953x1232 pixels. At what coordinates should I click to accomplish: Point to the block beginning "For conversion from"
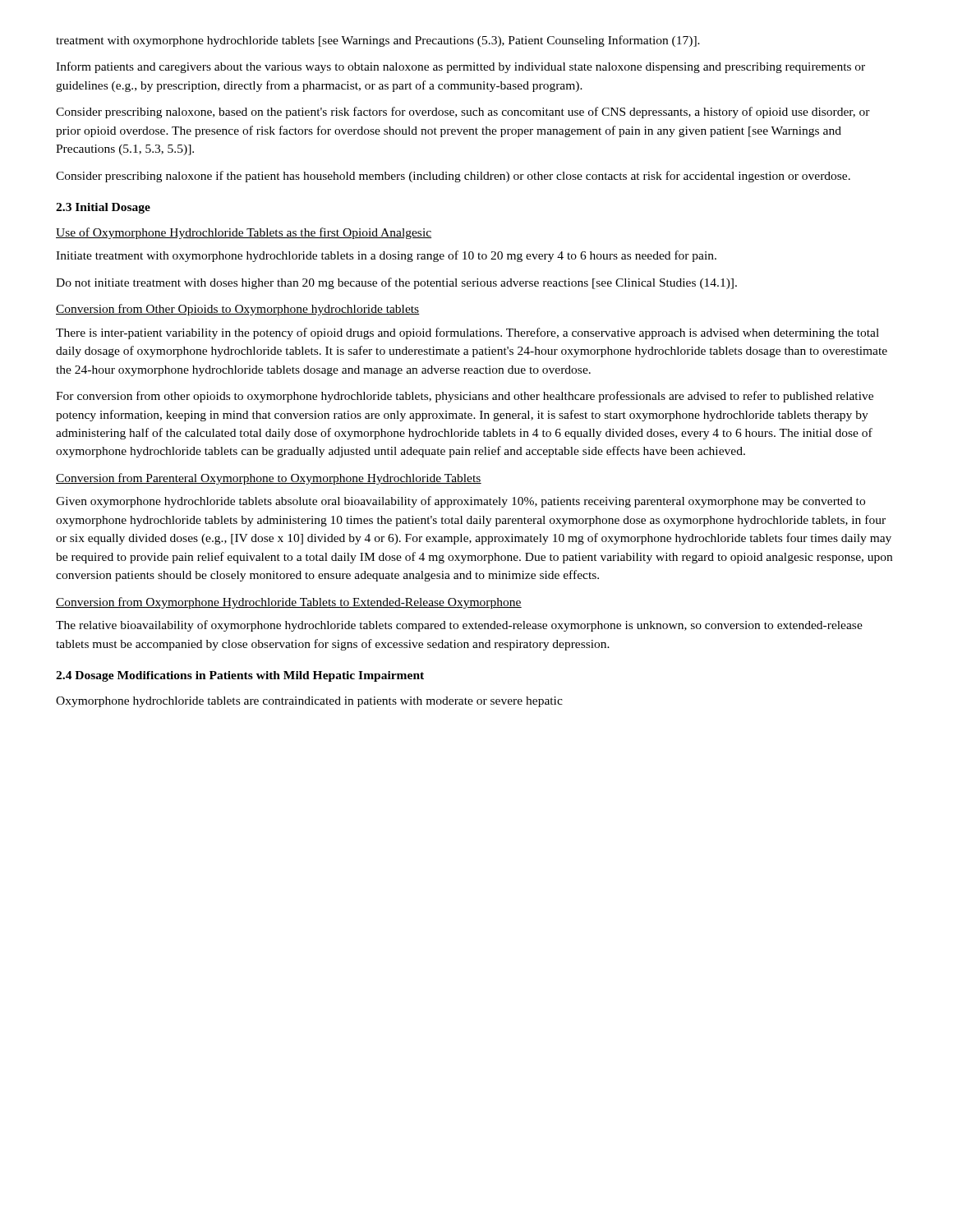[x=465, y=423]
